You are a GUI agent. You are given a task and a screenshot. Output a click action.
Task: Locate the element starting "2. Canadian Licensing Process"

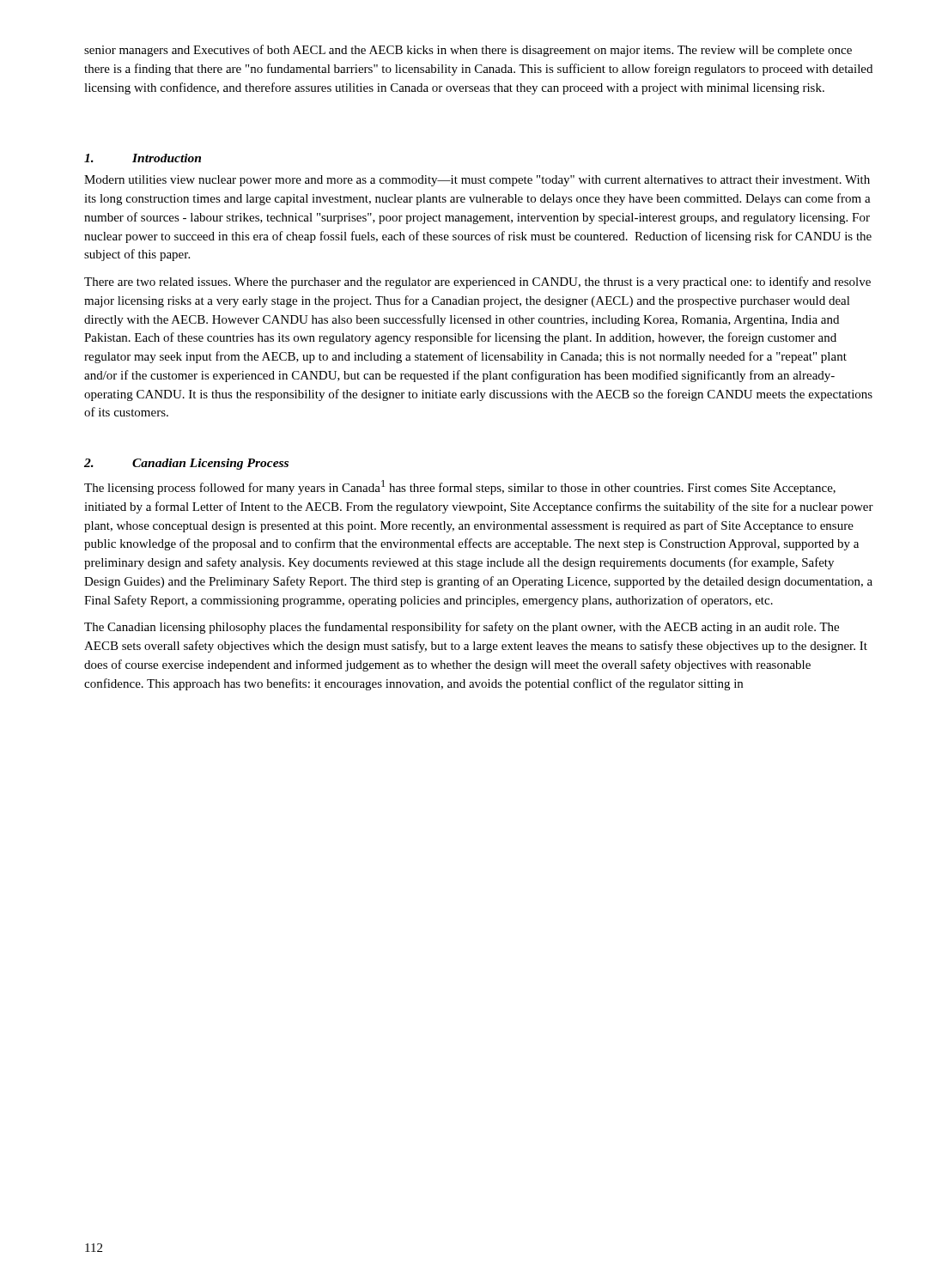(187, 463)
